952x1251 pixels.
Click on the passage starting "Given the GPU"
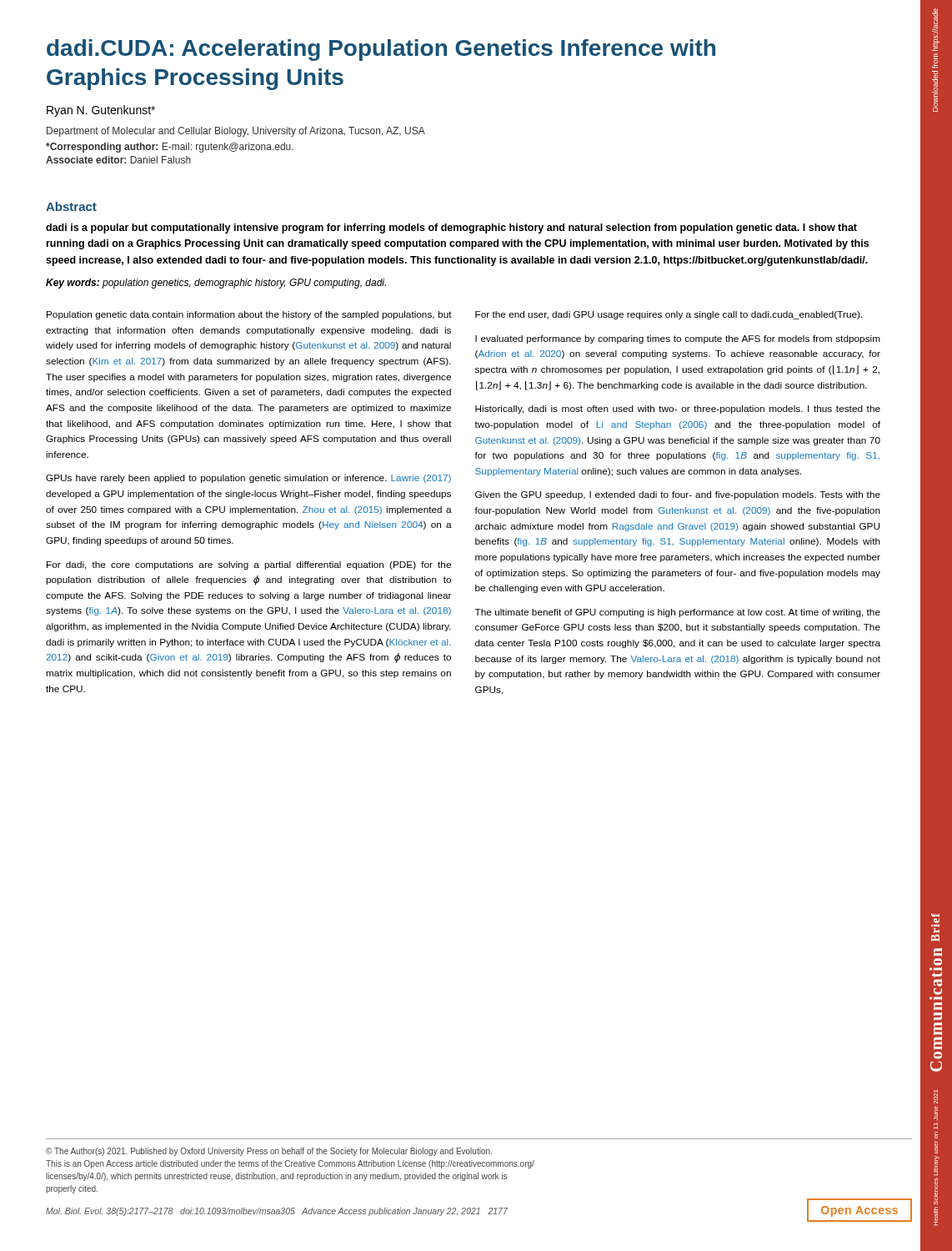click(x=678, y=542)
